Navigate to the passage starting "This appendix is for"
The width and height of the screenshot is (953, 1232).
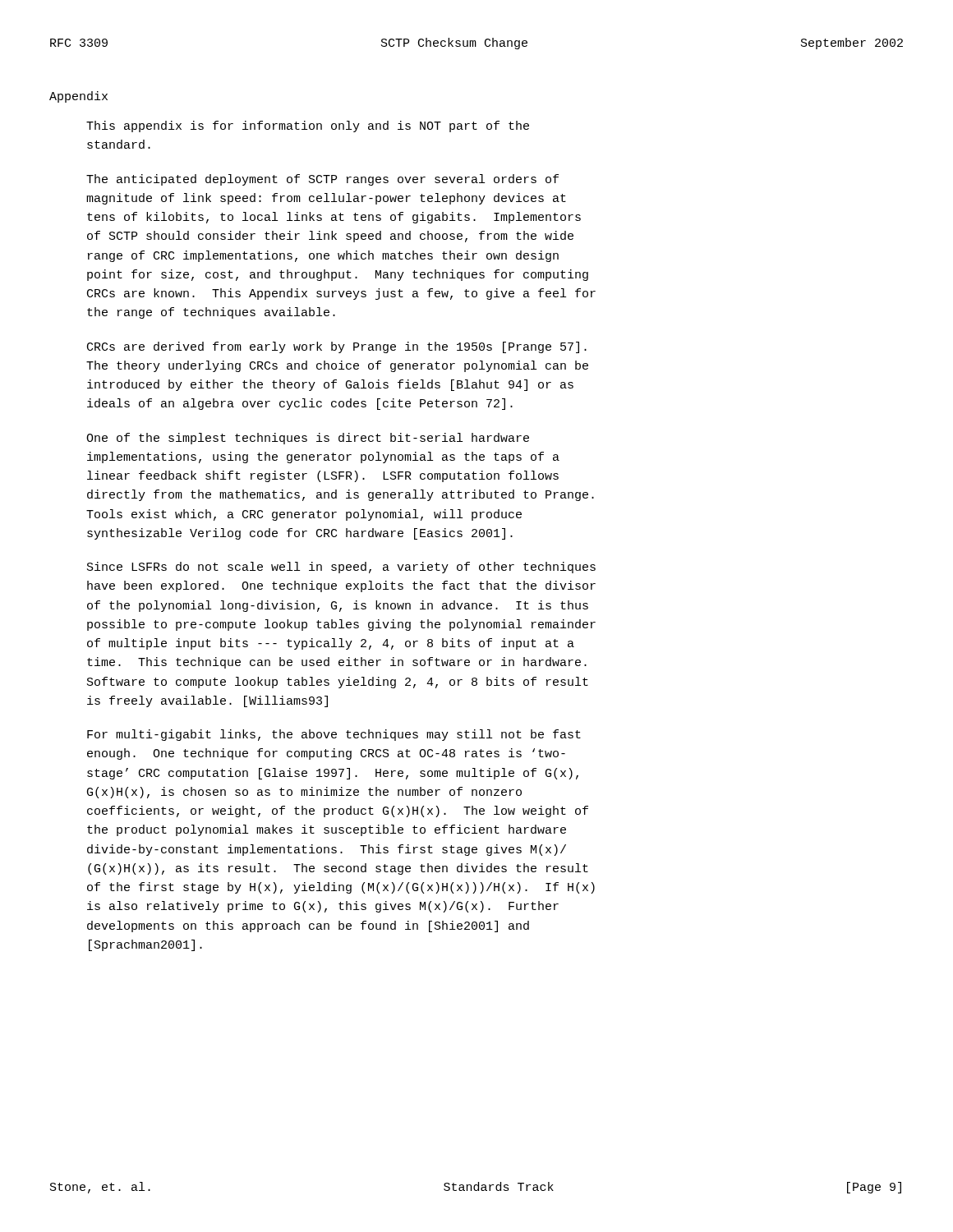(308, 136)
